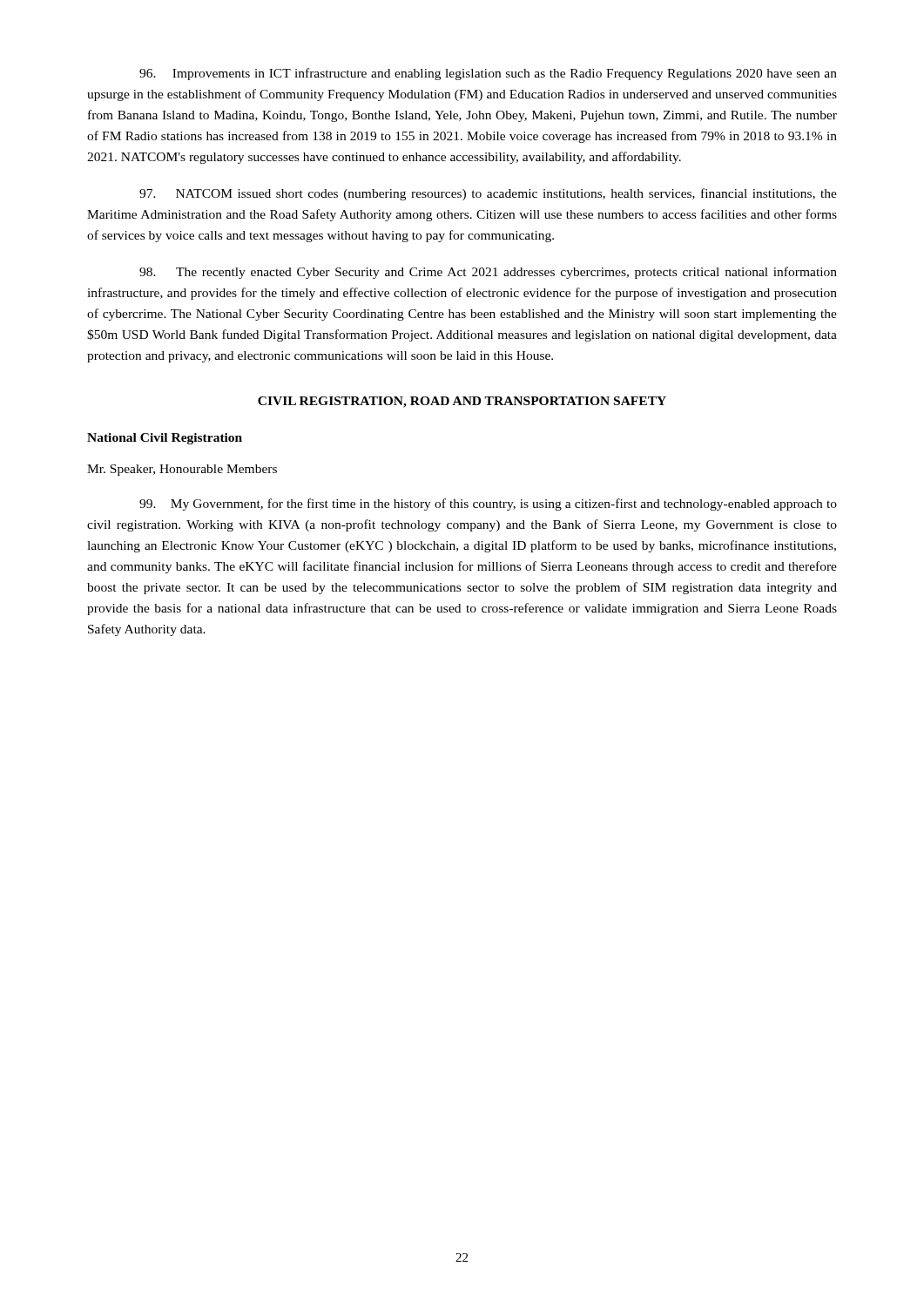924x1307 pixels.
Task: Find the region starting "My Government, for the first time"
Action: 462,567
